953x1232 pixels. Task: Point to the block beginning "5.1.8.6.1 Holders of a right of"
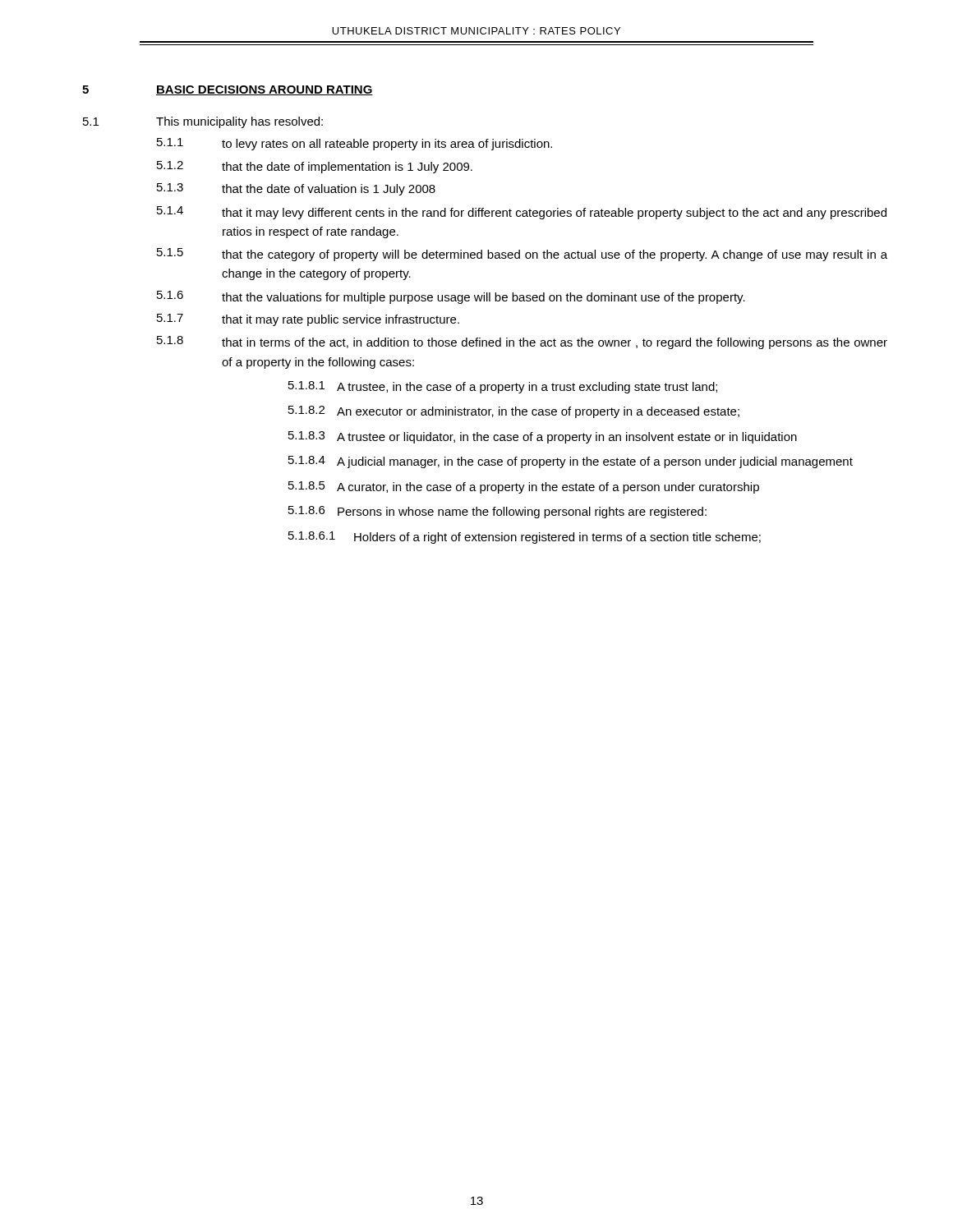point(587,537)
